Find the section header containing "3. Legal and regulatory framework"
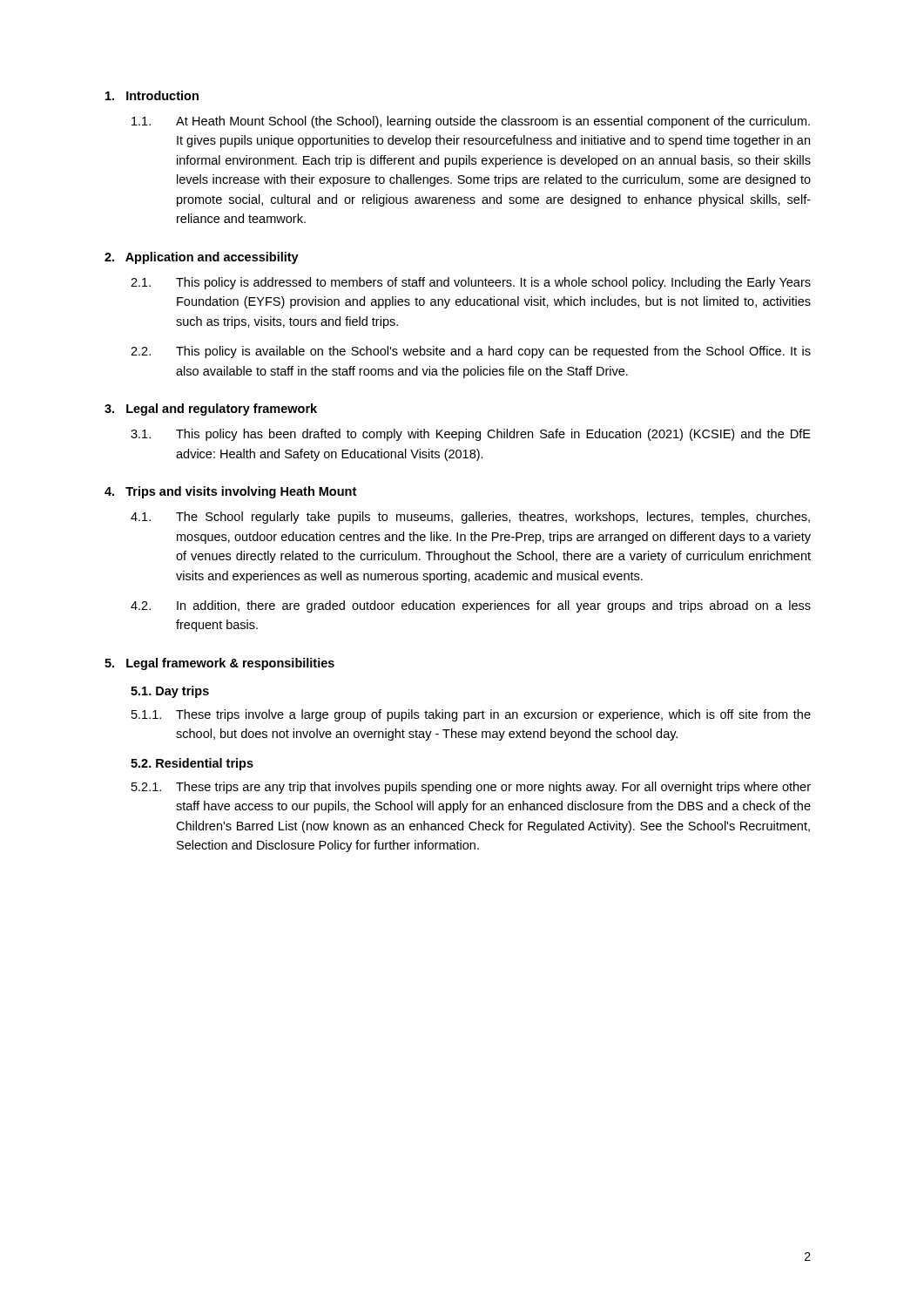924x1307 pixels. pos(211,409)
